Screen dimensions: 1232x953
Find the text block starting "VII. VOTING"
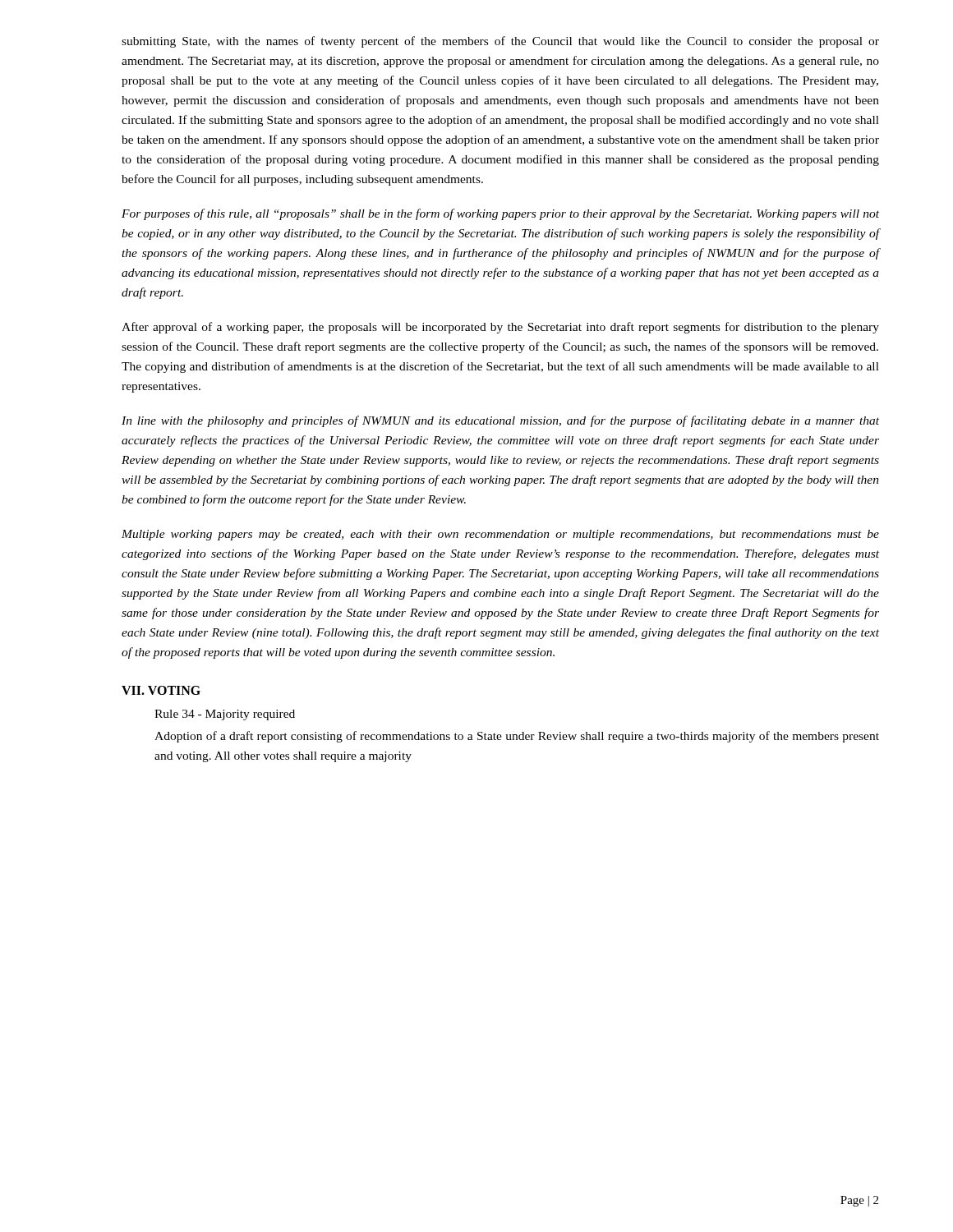click(x=161, y=691)
